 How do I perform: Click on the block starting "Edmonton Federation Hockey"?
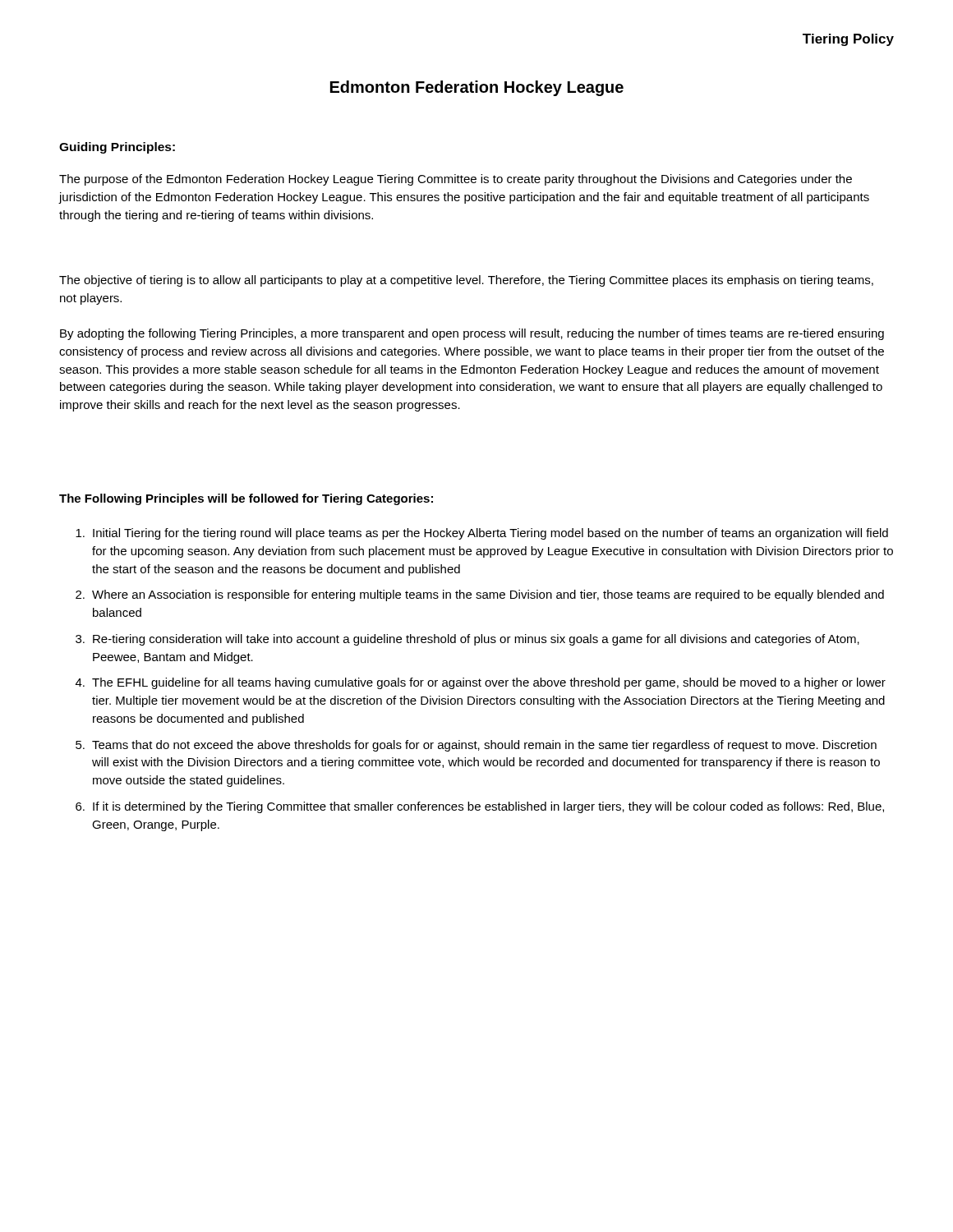point(476,87)
